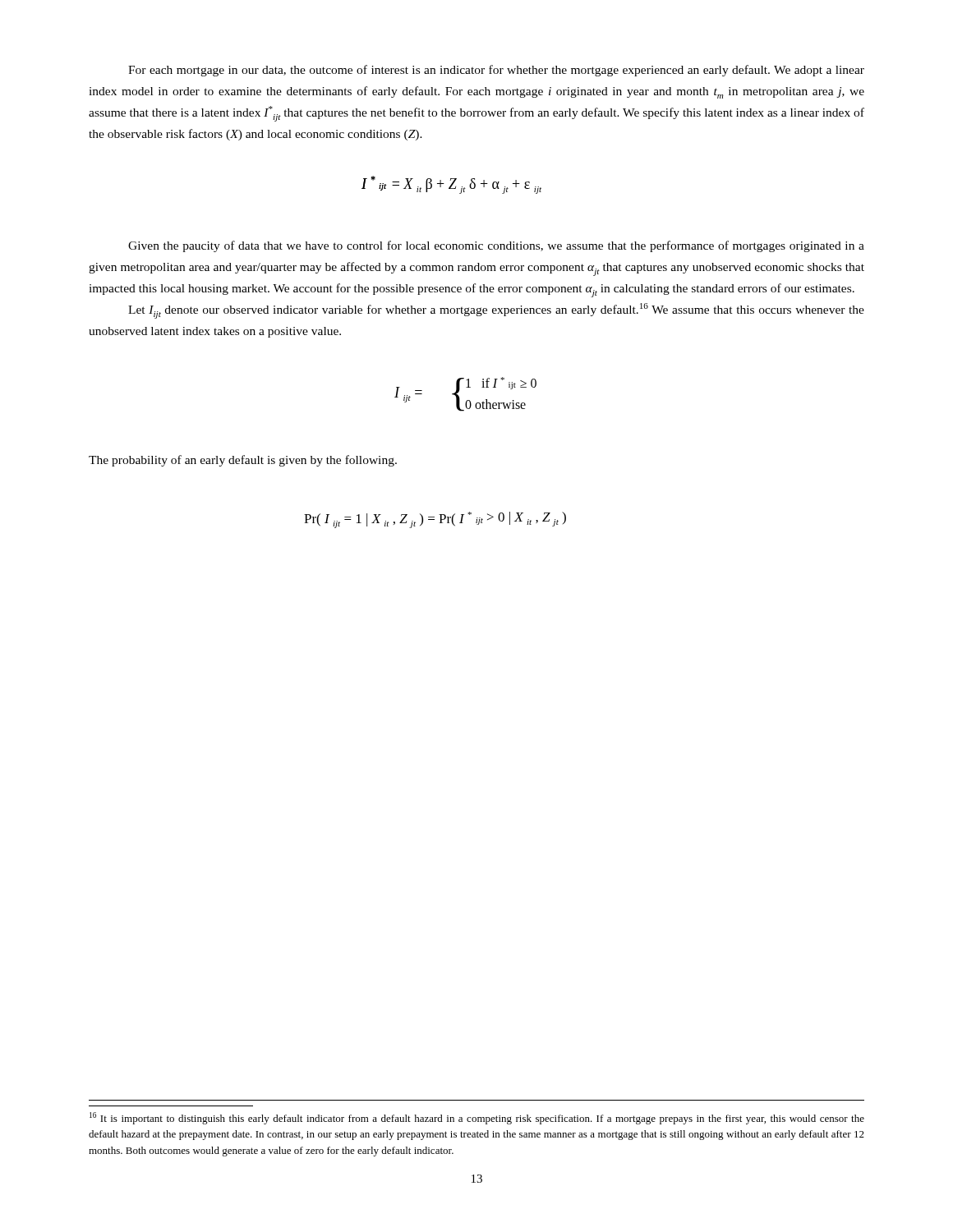Find the formula containing "Pr( I ijt"
Image resolution: width=953 pixels, height=1232 pixels.
[x=476, y=519]
